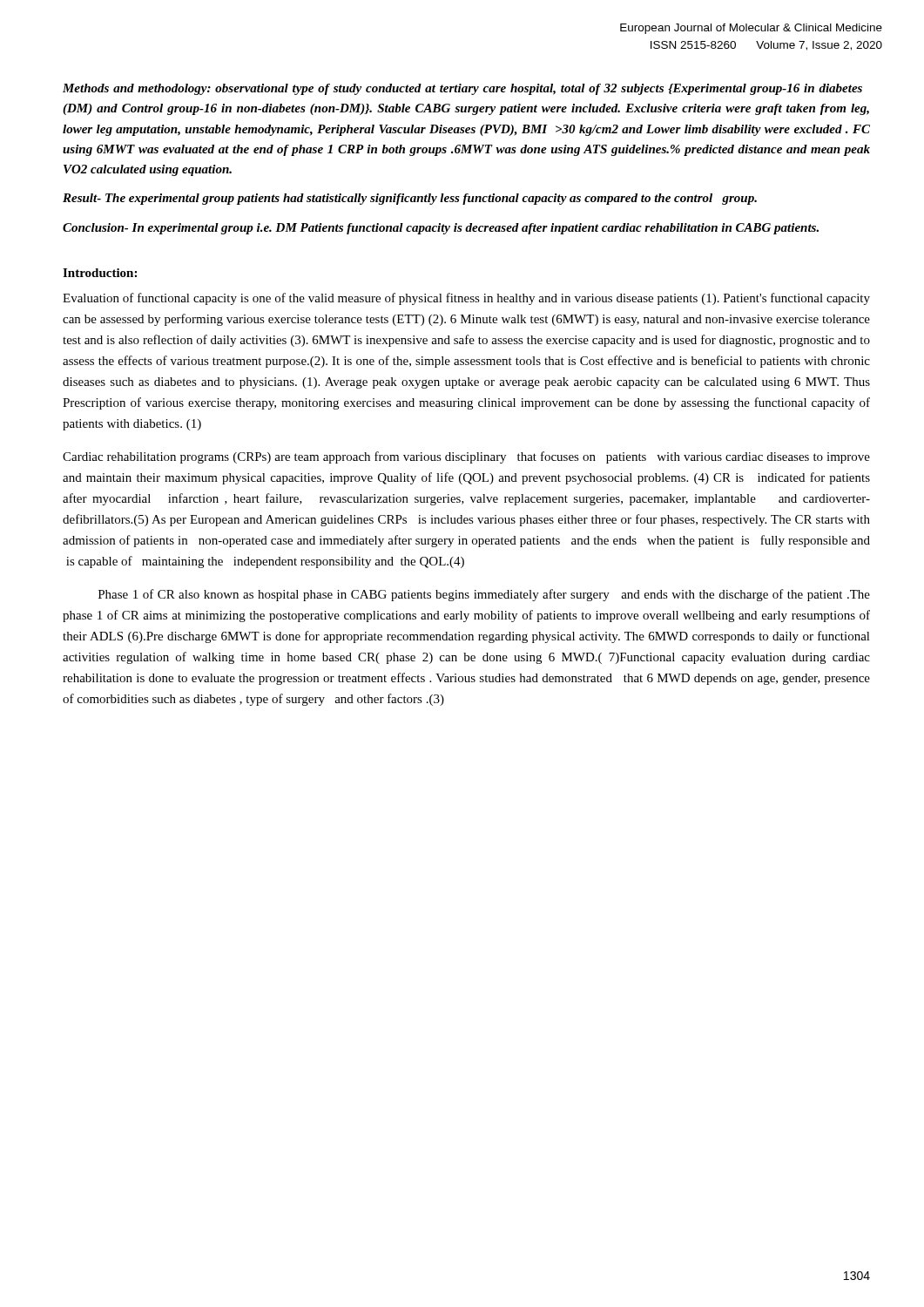Find the text block that reads "Cardiac rehabilitation programs (CRPs)"

(466, 509)
